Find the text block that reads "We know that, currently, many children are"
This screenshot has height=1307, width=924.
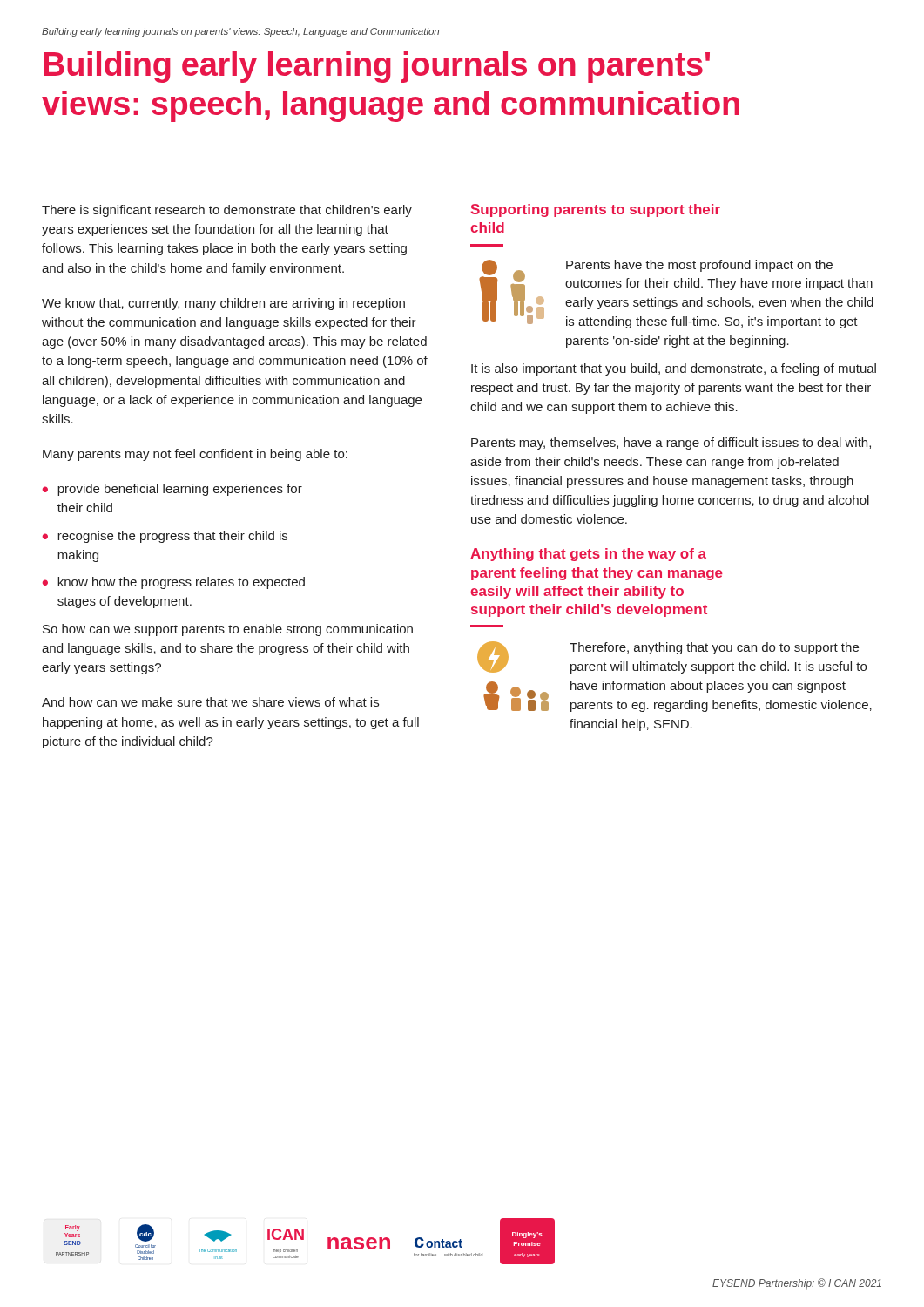pos(235,361)
